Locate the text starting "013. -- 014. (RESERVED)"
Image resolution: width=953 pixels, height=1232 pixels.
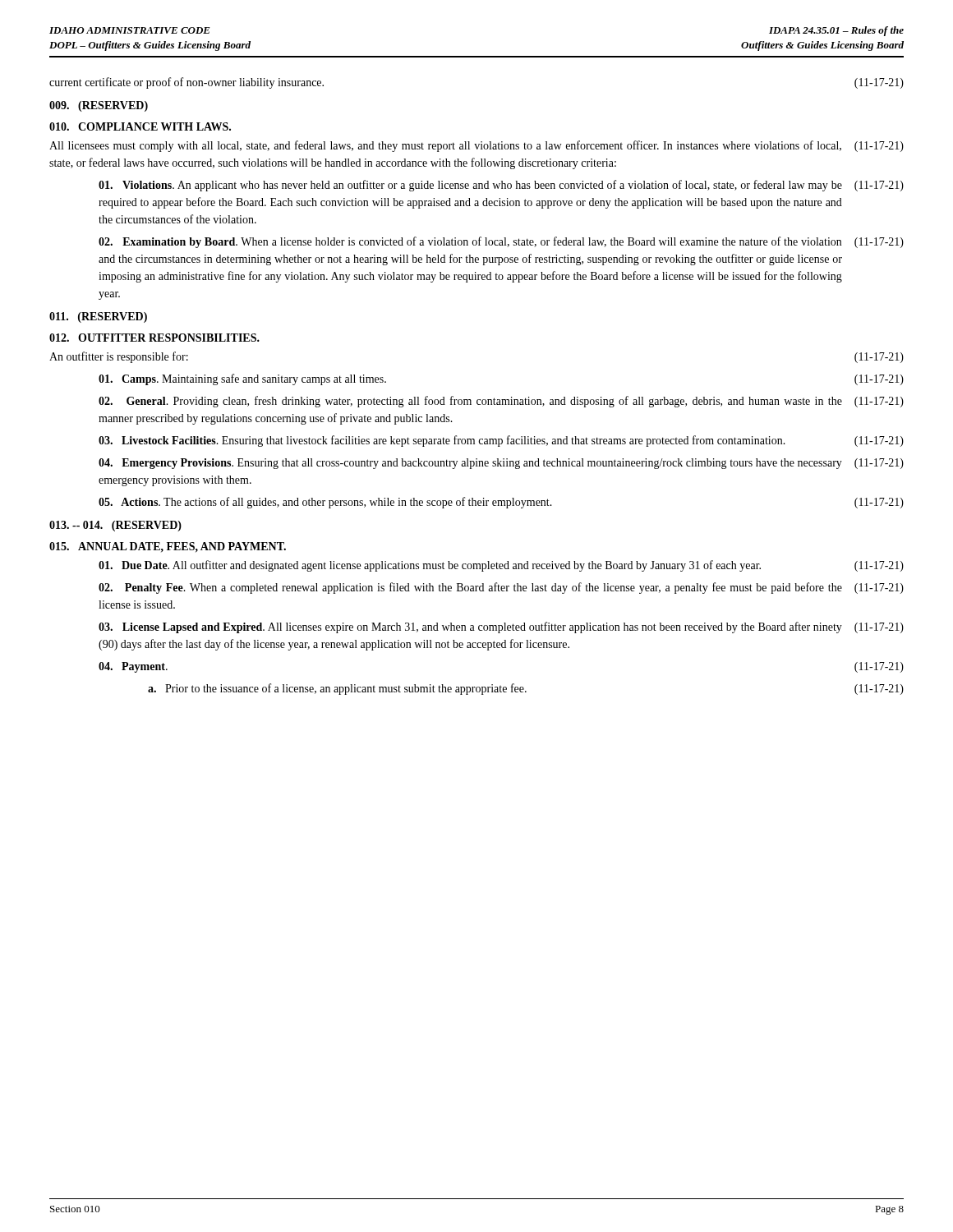point(115,525)
